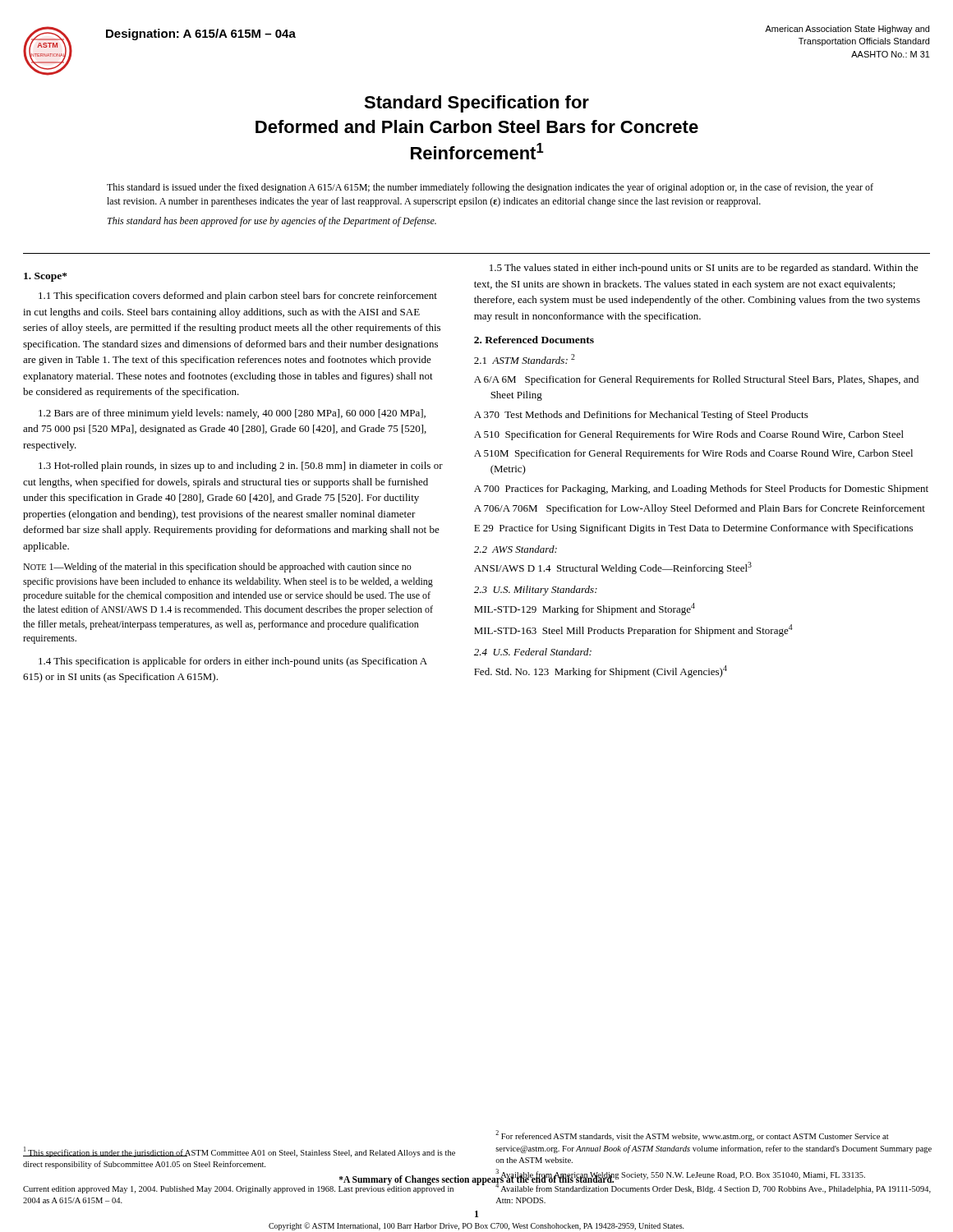Click on the region starting "2. Referenced Documents"
Screen dimensions: 1232x953
pos(534,340)
